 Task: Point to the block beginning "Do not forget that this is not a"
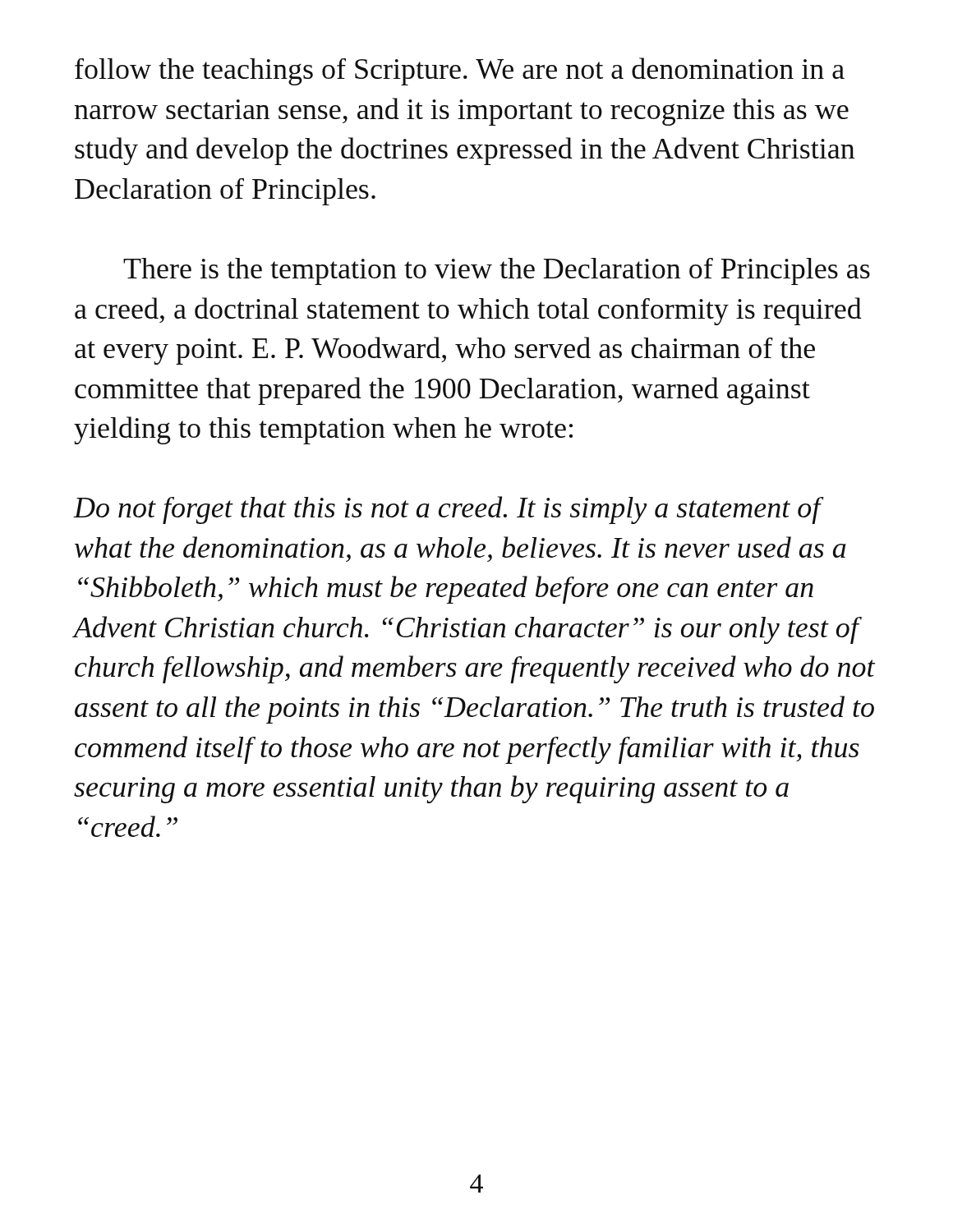coord(474,667)
